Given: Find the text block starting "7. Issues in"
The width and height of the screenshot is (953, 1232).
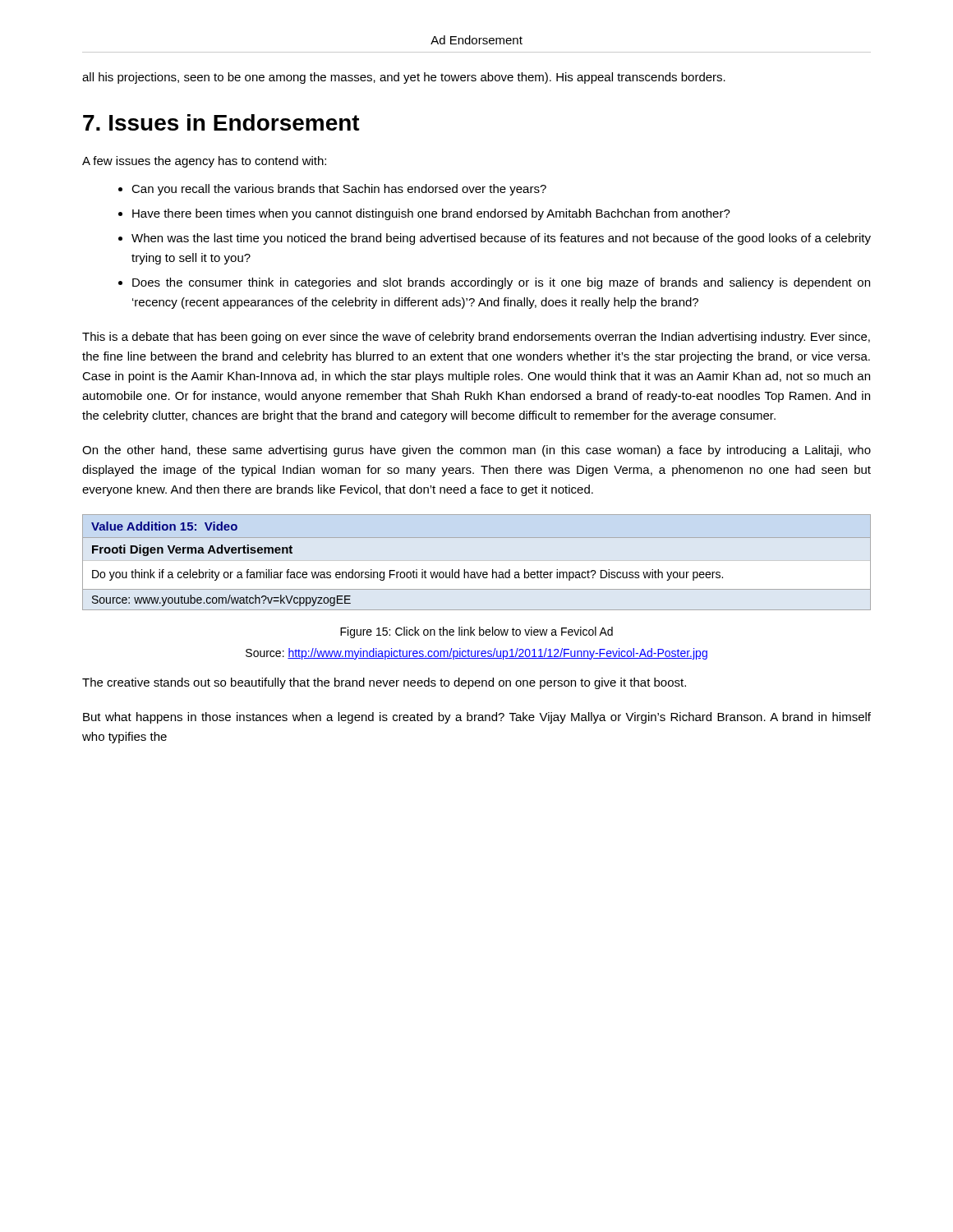Looking at the screenshot, I should pyautogui.click(x=221, y=123).
